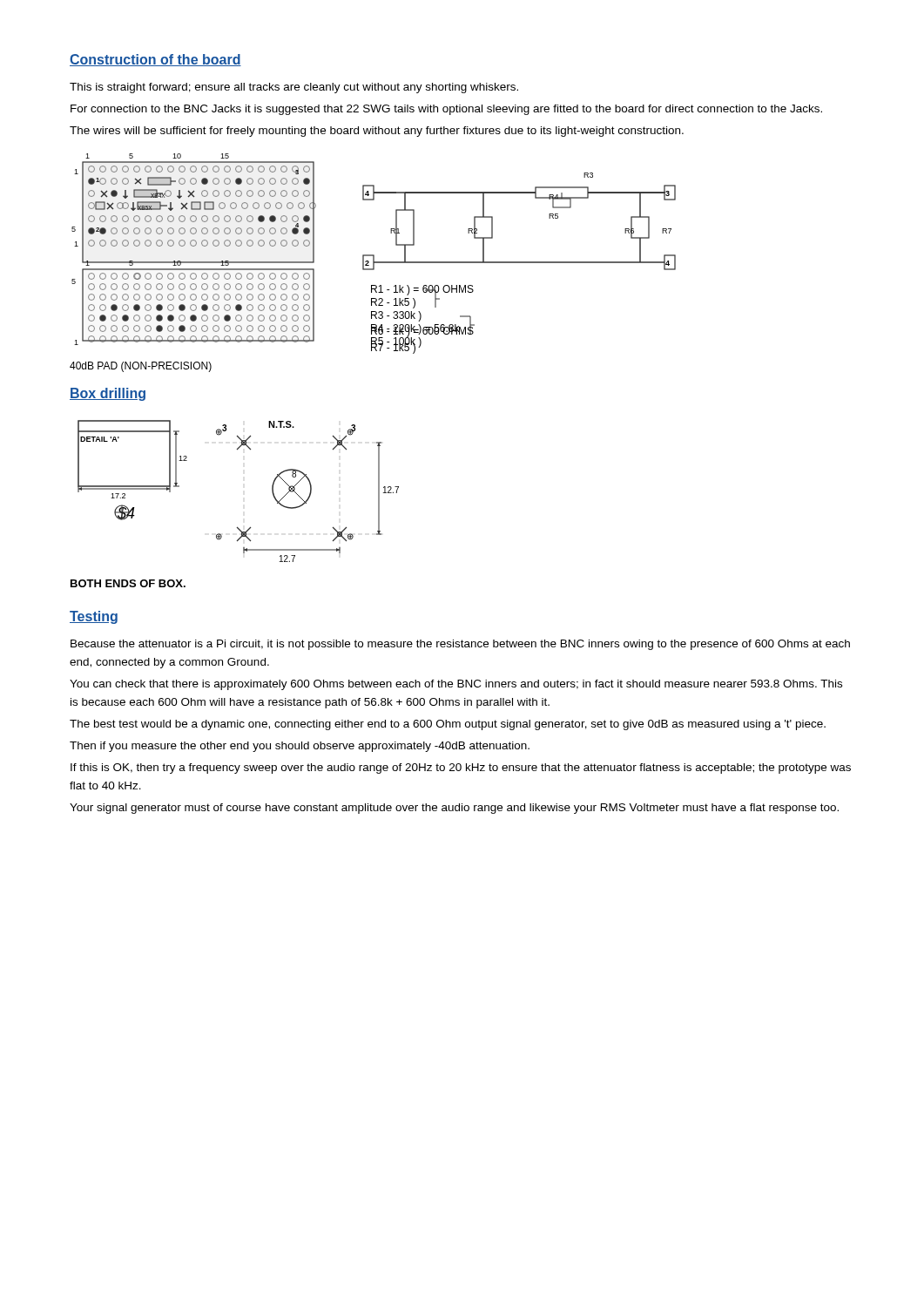The image size is (924, 1307).
Task: Click on the text block that says "The best test would be a dynamic one,"
Action: click(448, 724)
